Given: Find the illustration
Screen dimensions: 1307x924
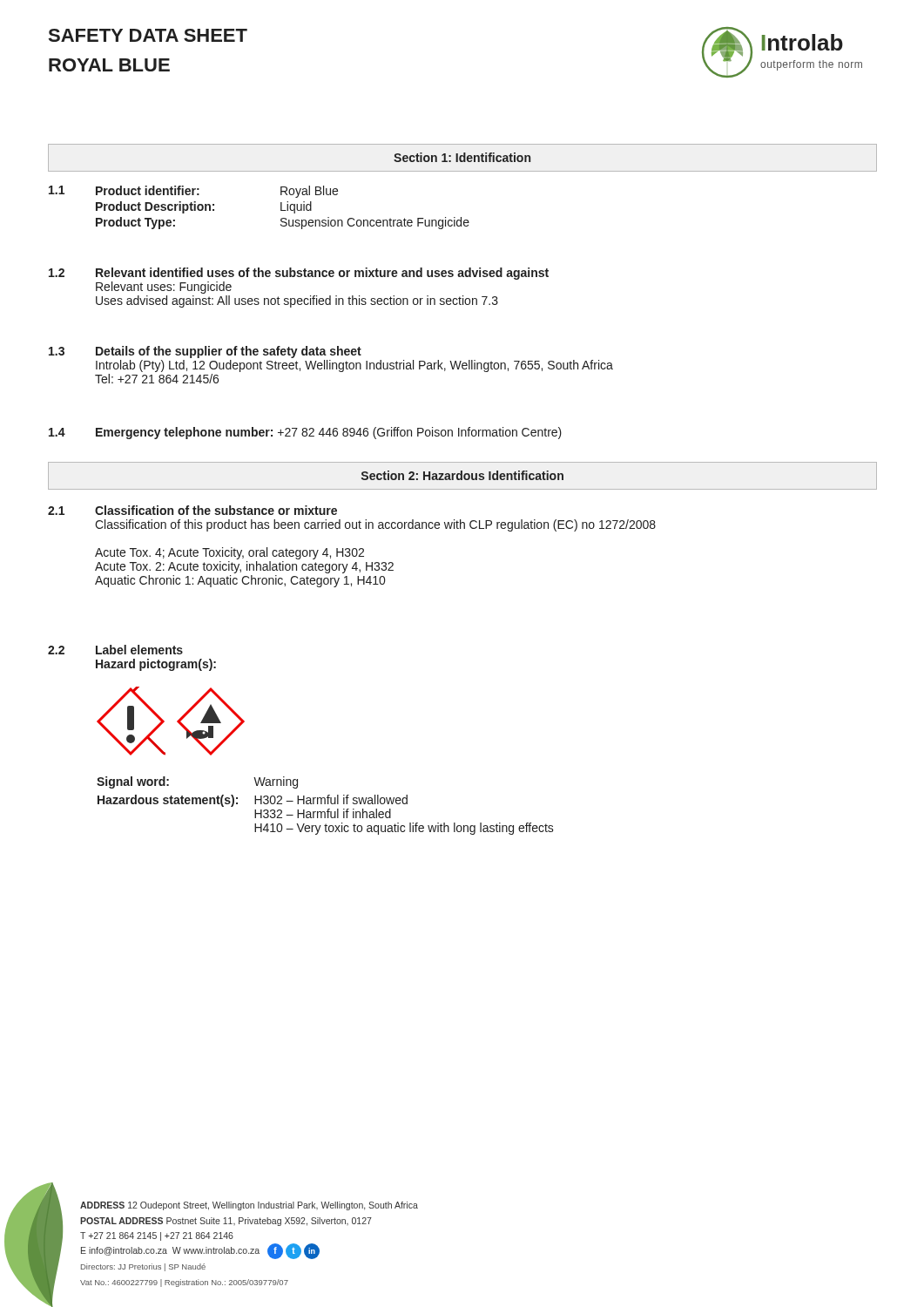Looking at the screenshot, I should 171,721.
